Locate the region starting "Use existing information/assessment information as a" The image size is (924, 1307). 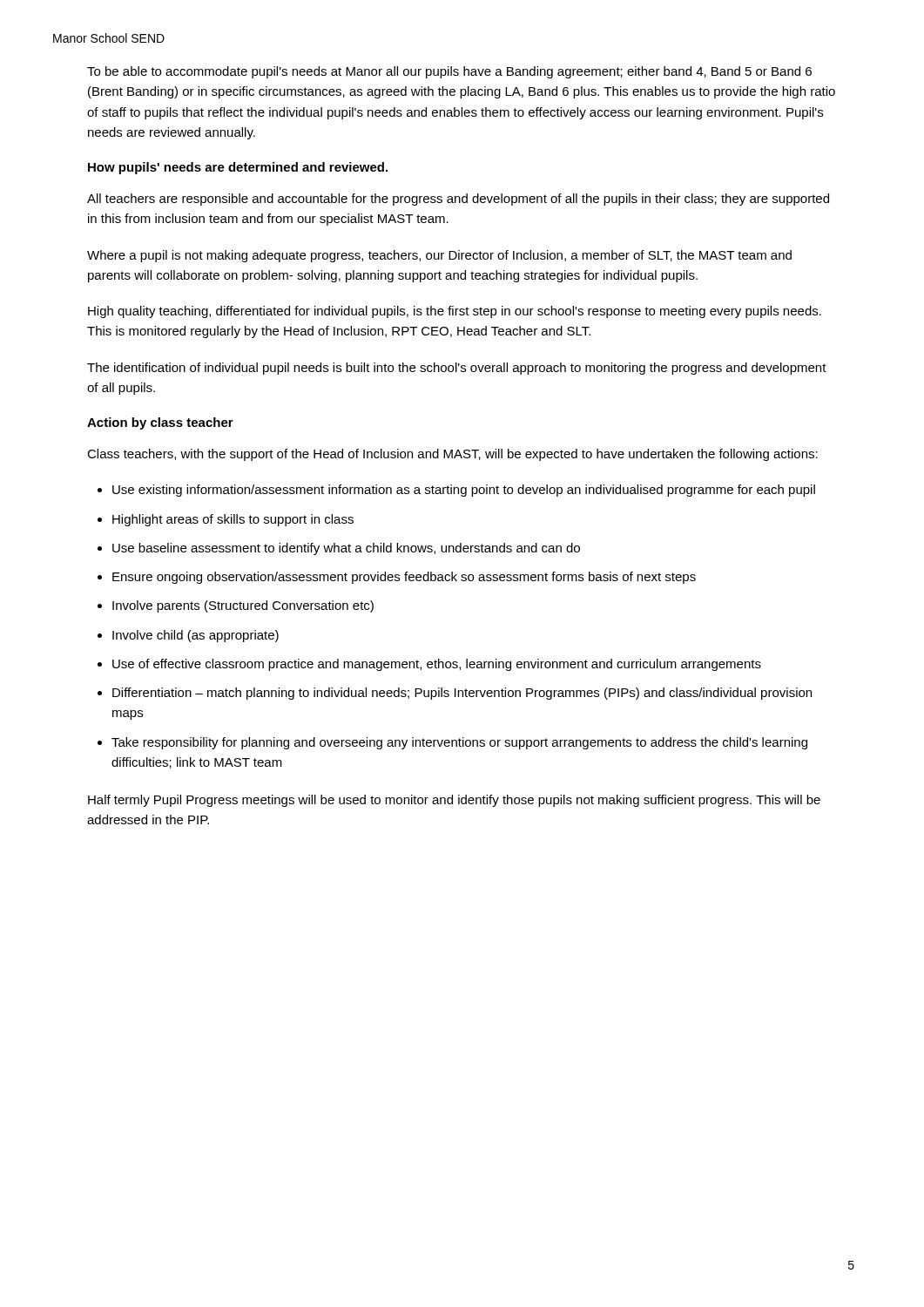coord(464,489)
